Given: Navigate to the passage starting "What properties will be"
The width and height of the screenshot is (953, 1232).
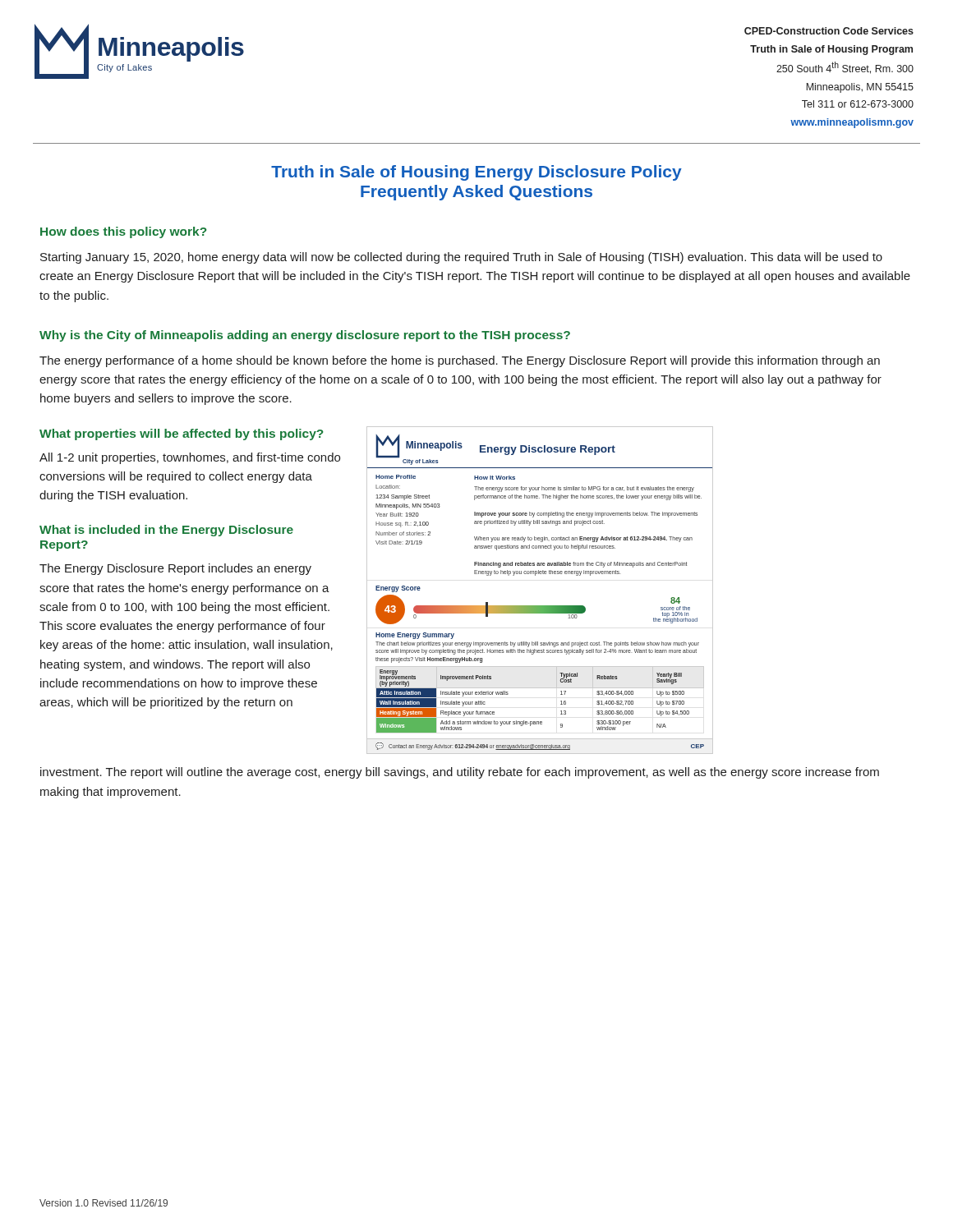Looking at the screenshot, I should (182, 433).
